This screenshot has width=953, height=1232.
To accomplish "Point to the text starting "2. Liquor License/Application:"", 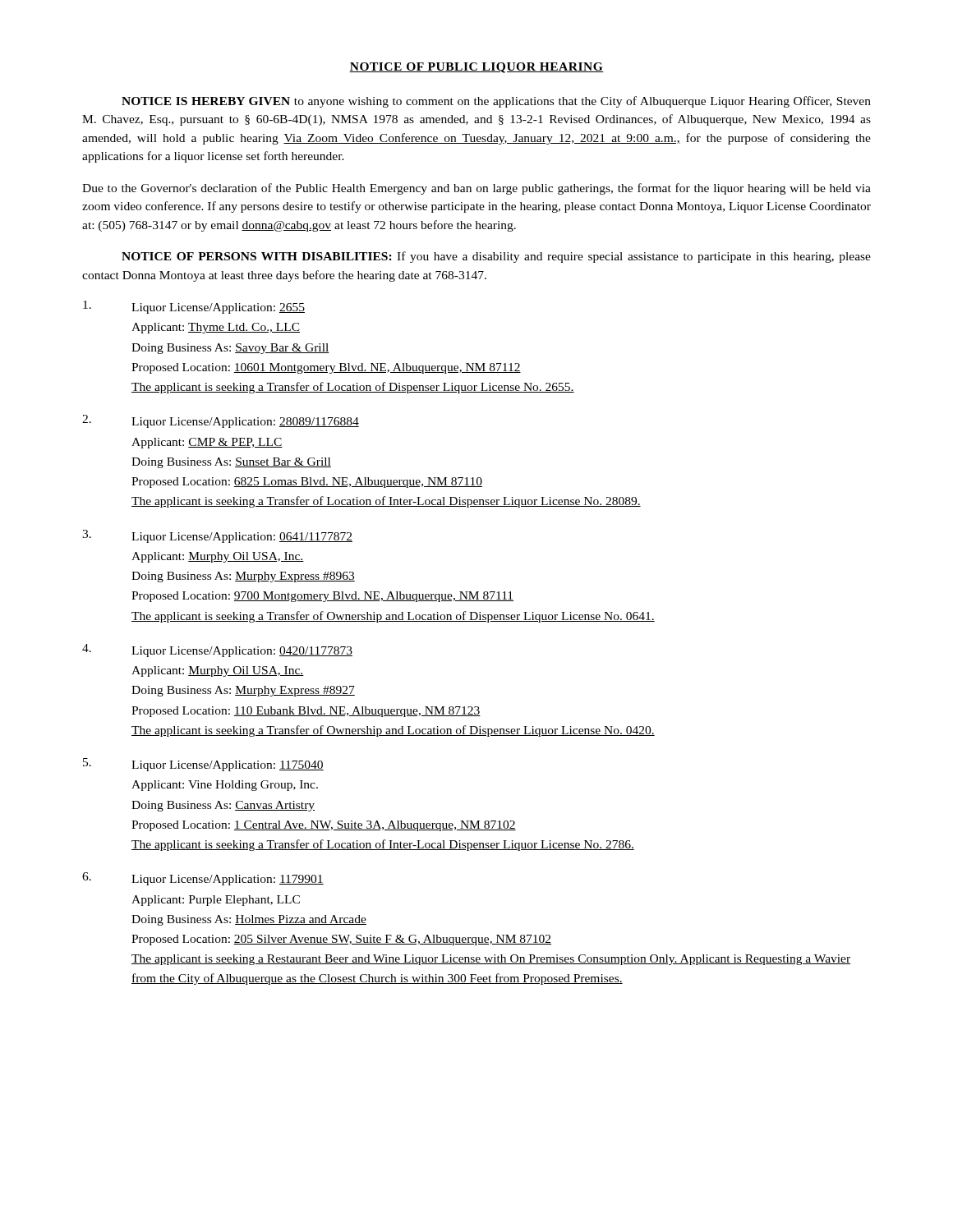I will point(221,421).
